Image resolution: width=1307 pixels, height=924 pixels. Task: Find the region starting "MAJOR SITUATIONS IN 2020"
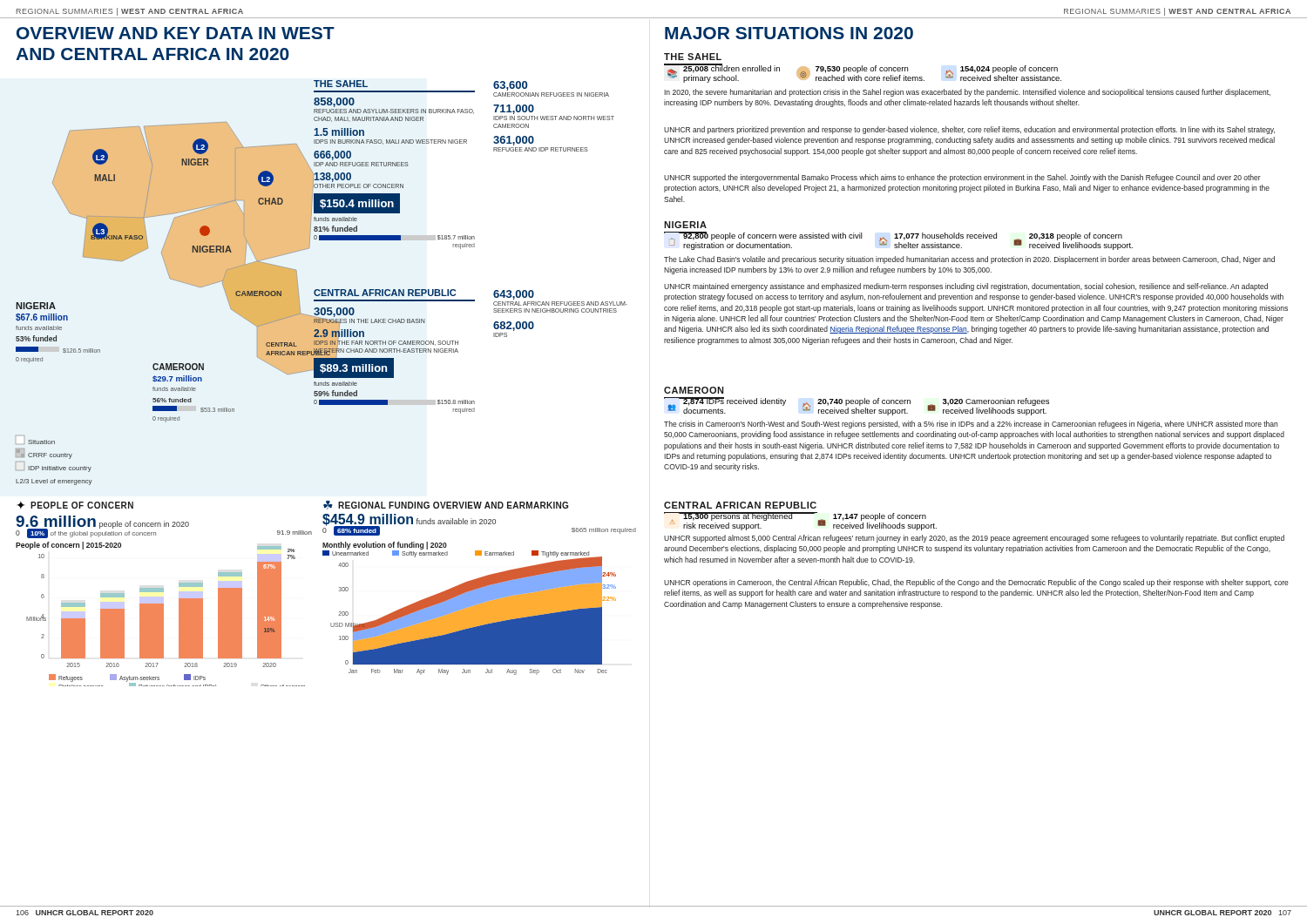[789, 33]
